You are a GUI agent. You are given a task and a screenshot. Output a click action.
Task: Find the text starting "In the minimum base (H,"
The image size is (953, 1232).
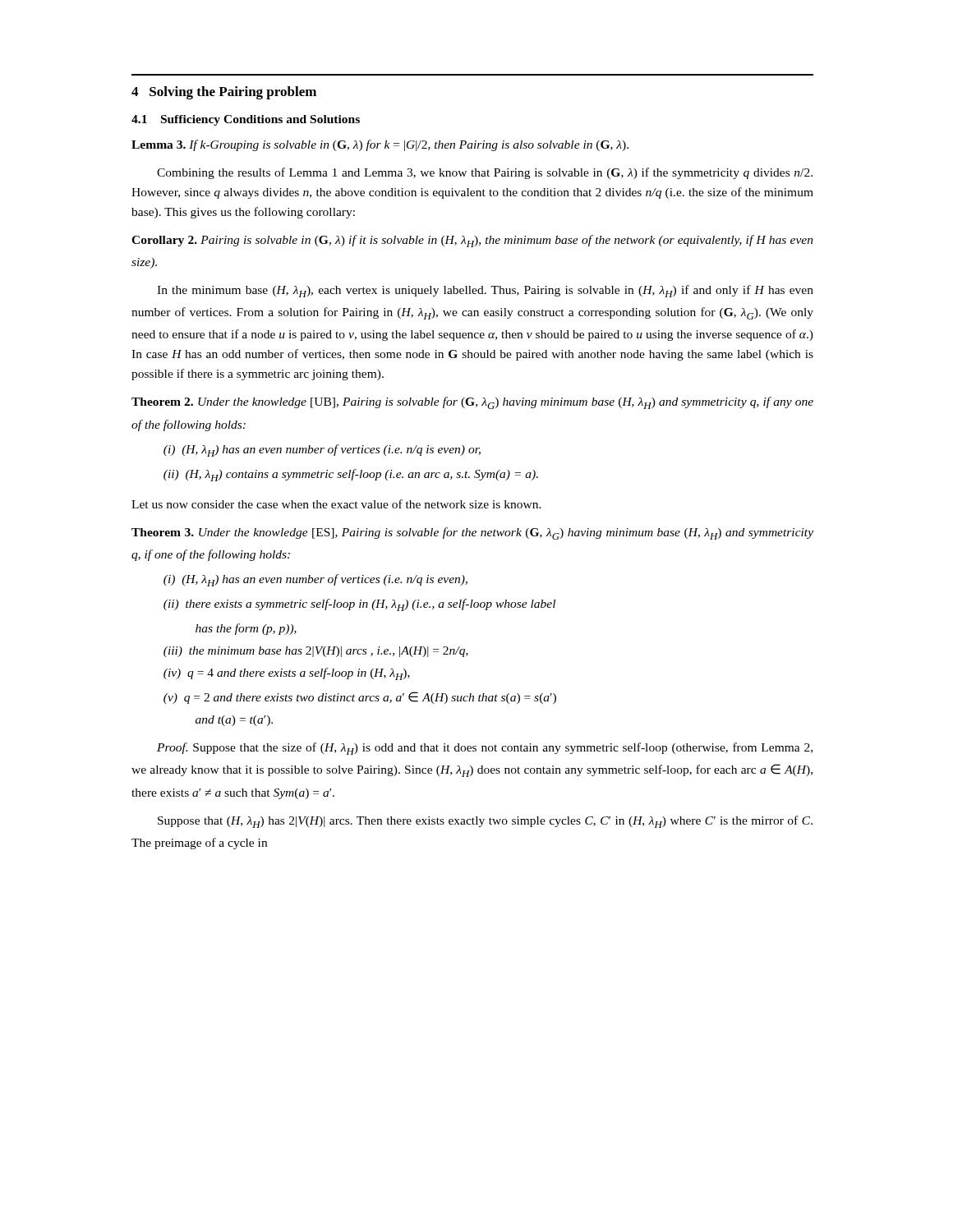(472, 332)
